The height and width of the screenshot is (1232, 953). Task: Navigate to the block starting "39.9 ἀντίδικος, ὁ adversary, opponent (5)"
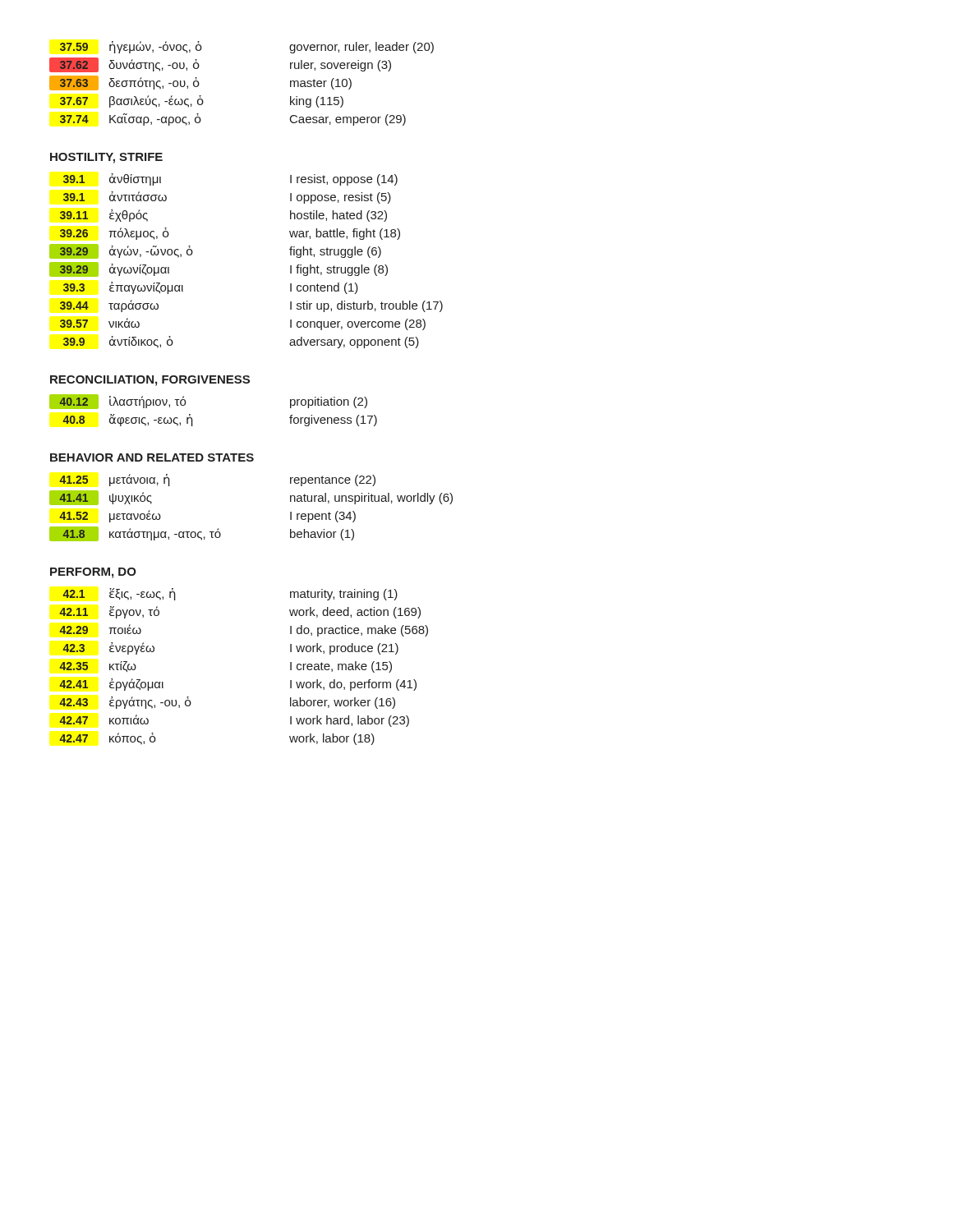pyautogui.click(x=138, y=342)
